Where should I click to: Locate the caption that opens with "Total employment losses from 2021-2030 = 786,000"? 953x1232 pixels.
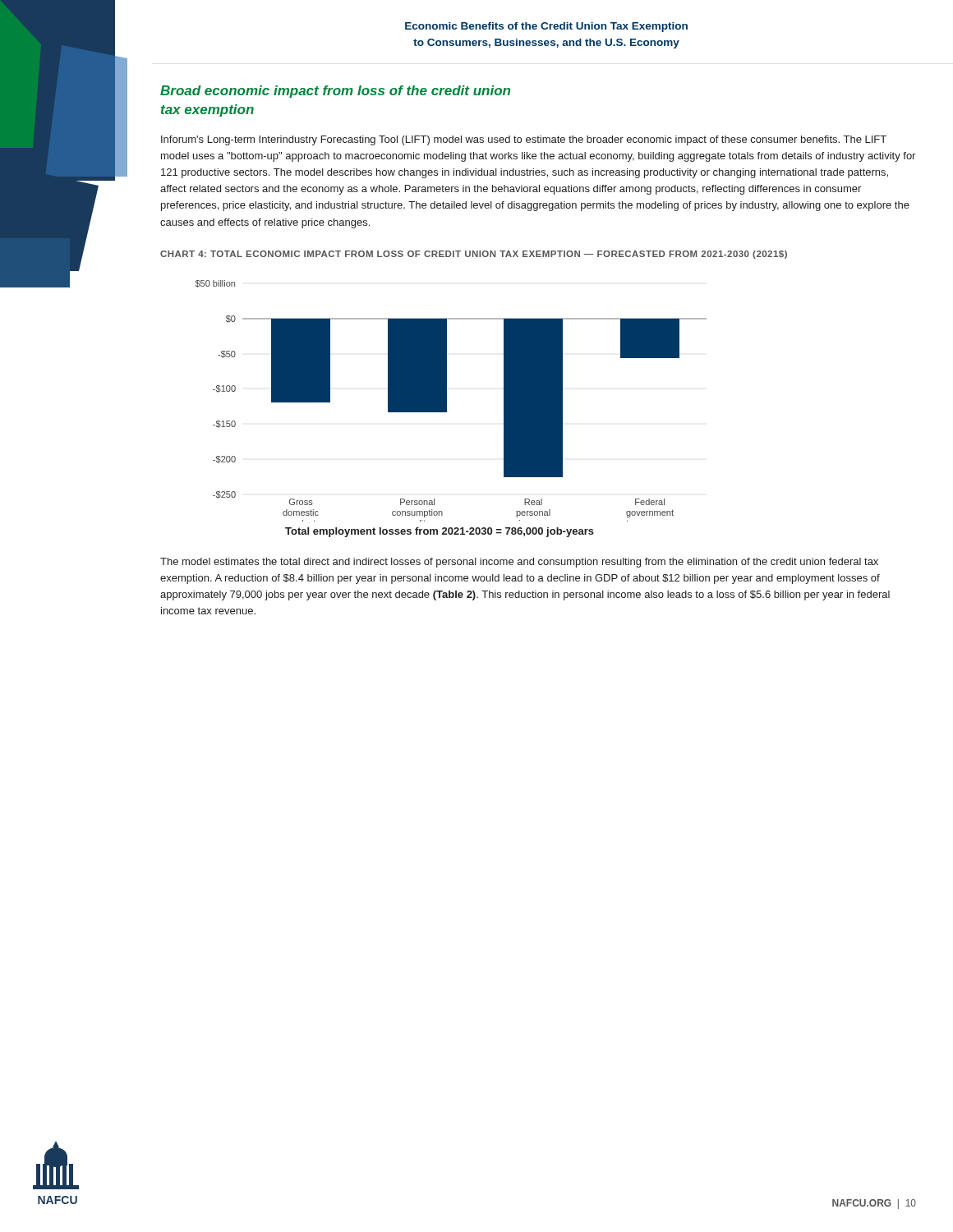(x=440, y=531)
